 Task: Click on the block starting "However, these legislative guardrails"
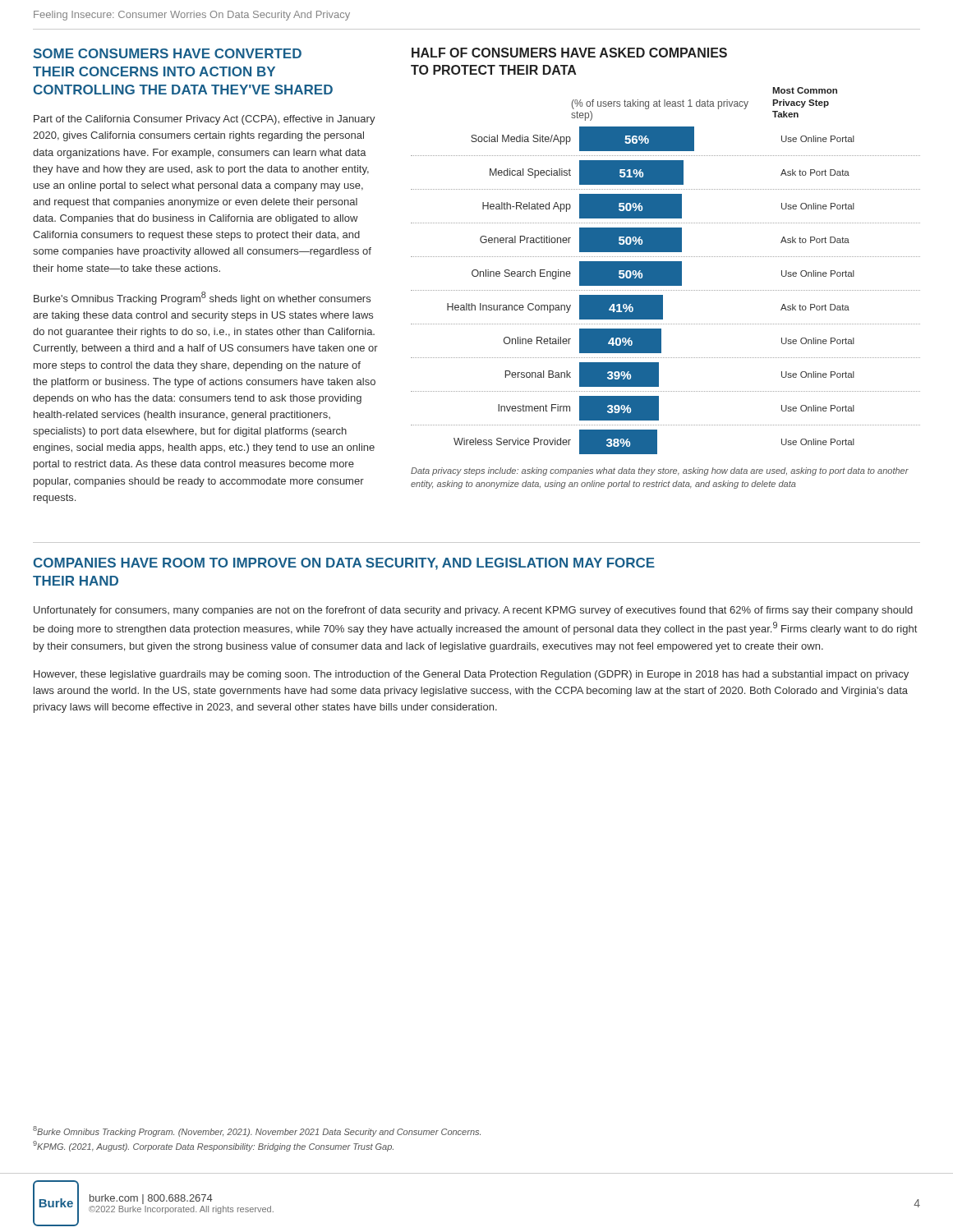(x=476, y=691)
